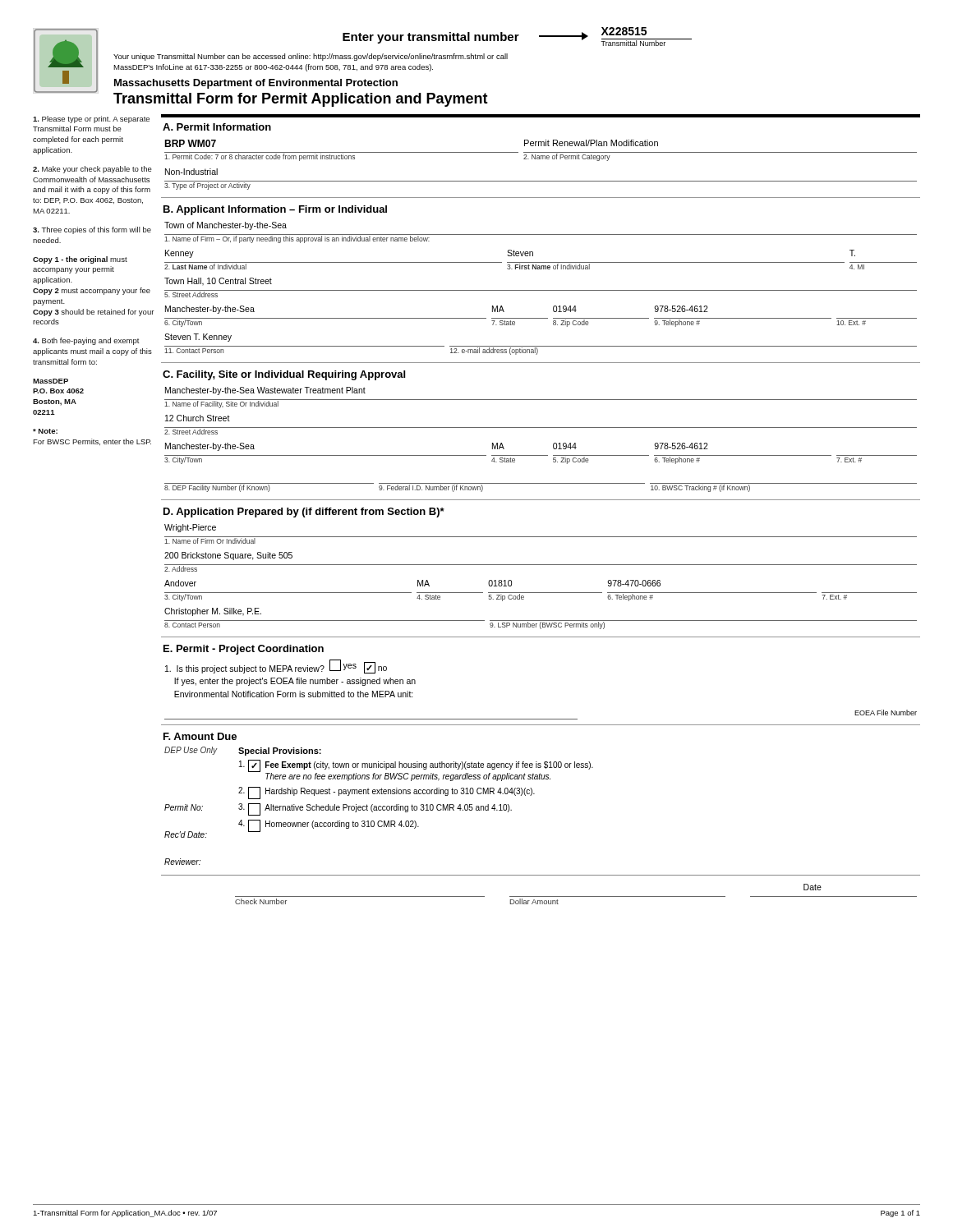Click on the section header that says "D. Application Prepared by (if"
Viewport: 953px width, 1232px height.
pos(303,511)
